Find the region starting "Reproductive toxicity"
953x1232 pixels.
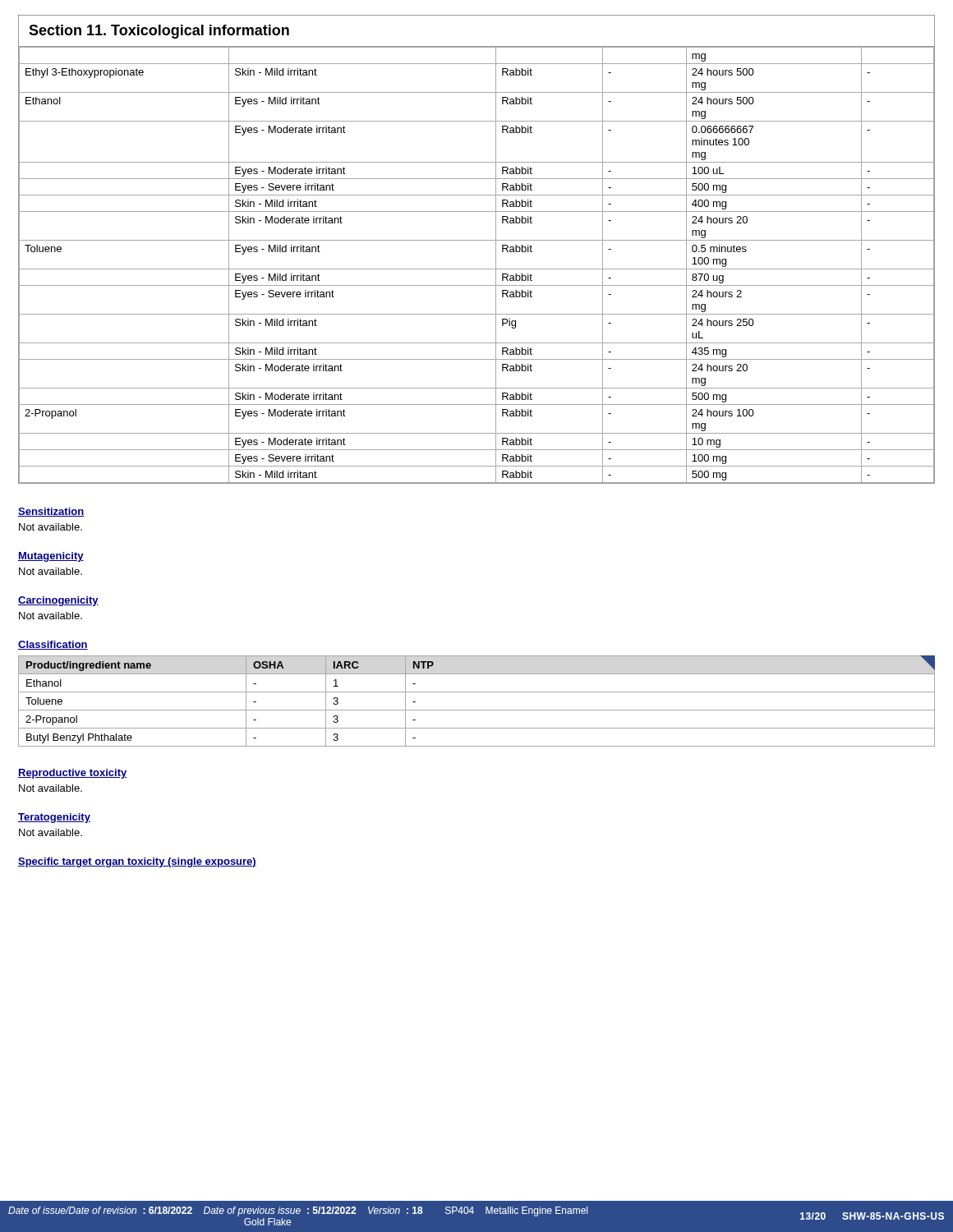72,772
